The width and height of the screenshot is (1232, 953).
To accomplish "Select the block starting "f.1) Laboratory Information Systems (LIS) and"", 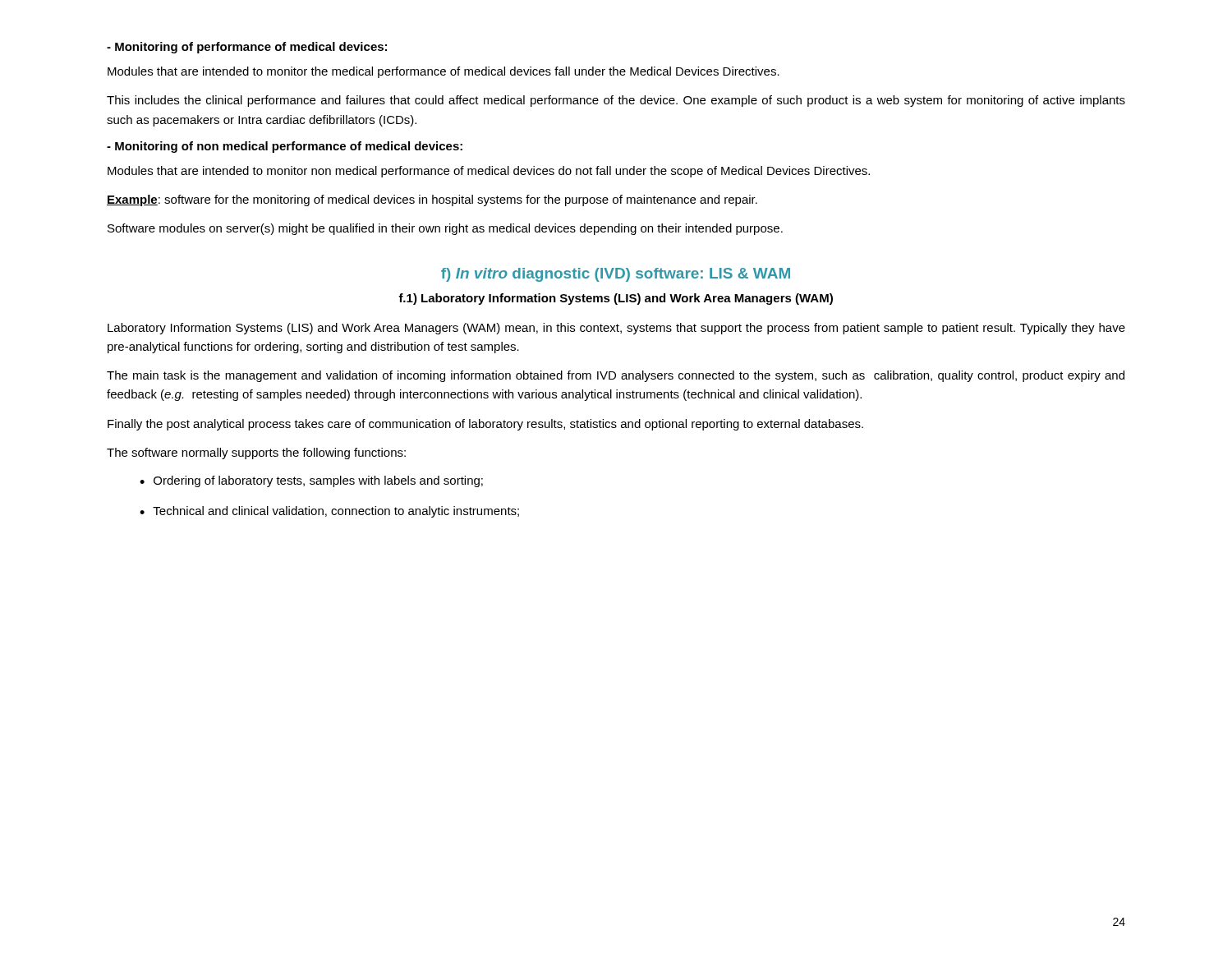I will (616, 297).
